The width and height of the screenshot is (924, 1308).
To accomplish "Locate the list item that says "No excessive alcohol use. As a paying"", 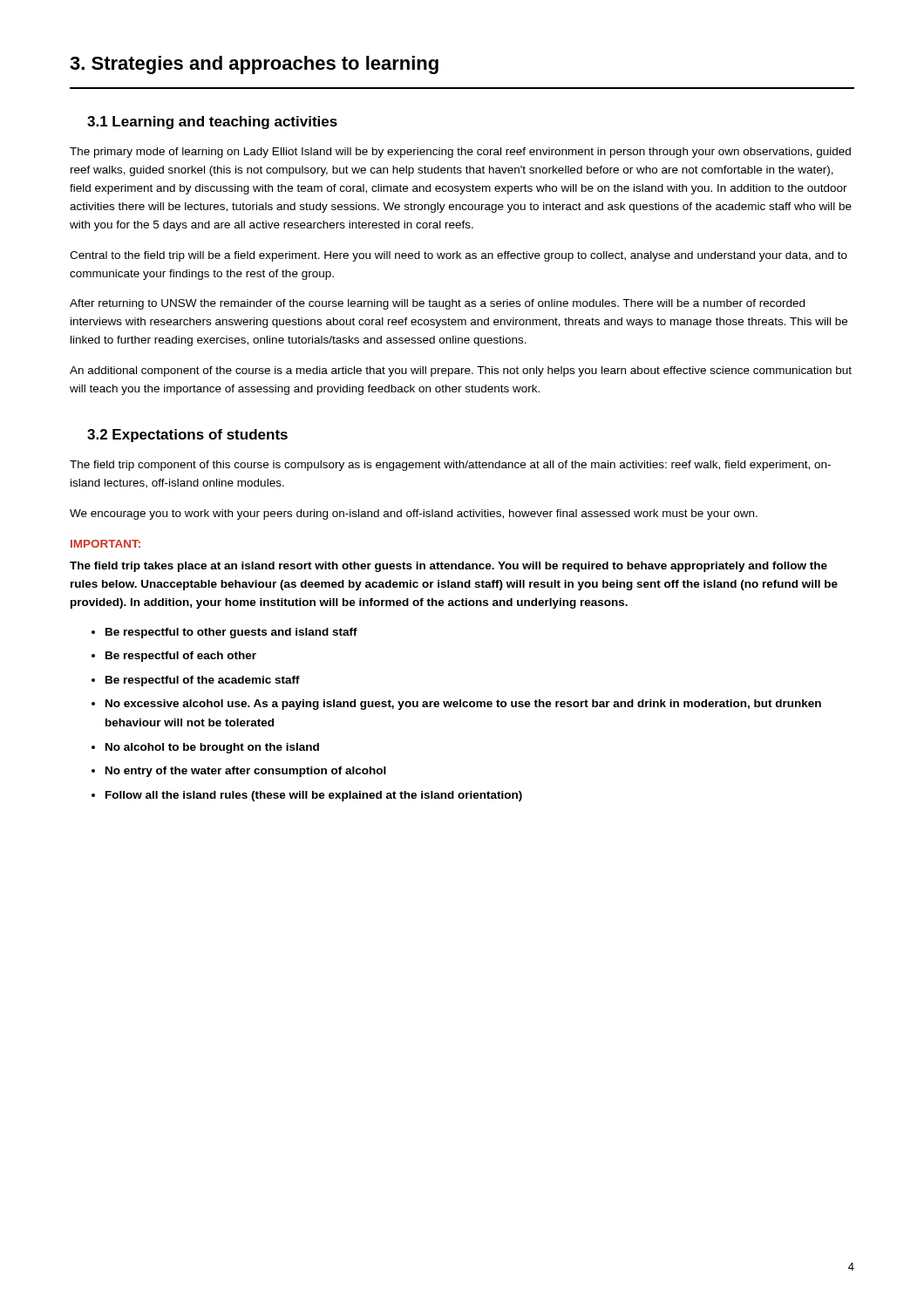I will coord(479,713).
